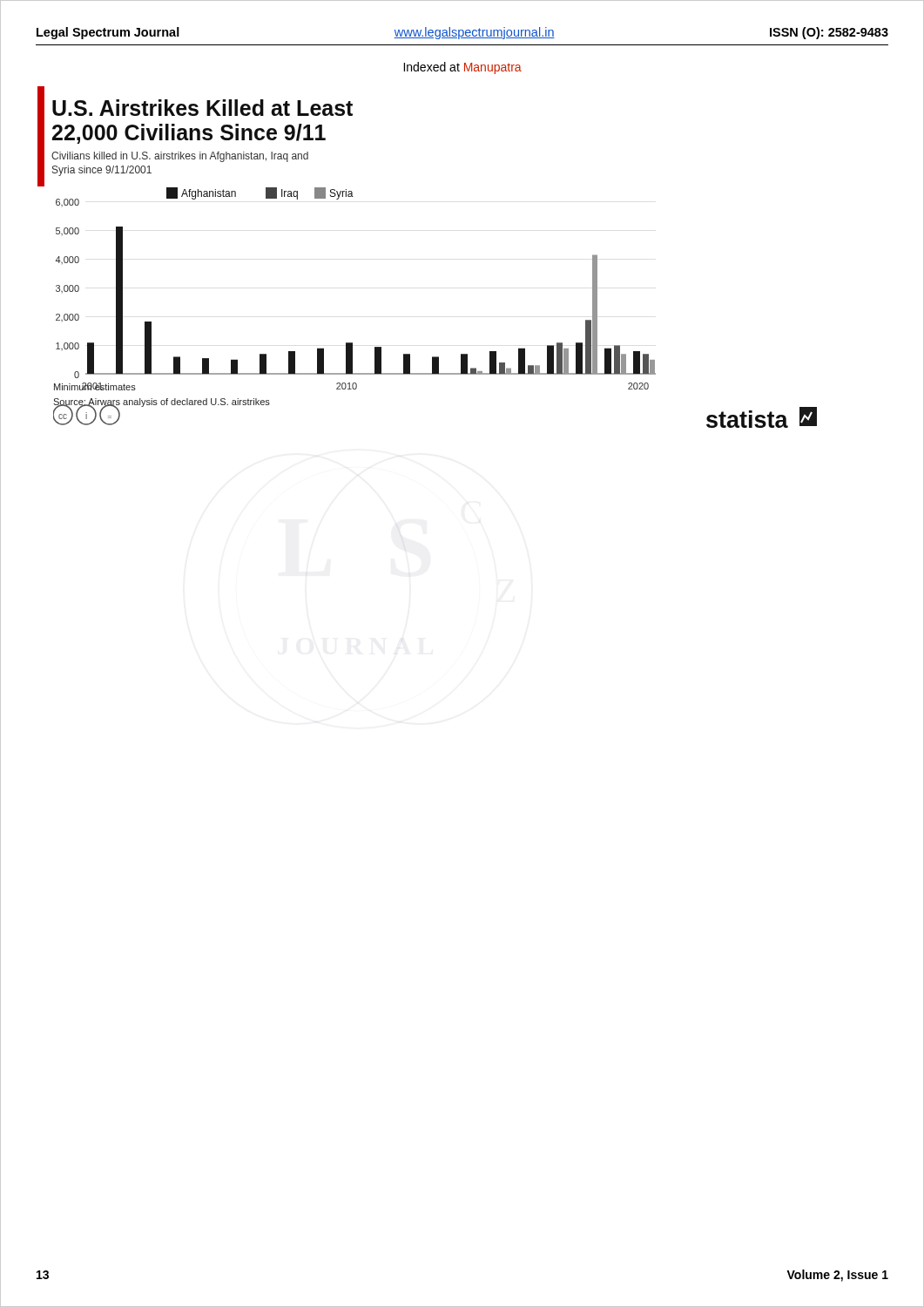Click on the bar chart

(x=355, y=249)
